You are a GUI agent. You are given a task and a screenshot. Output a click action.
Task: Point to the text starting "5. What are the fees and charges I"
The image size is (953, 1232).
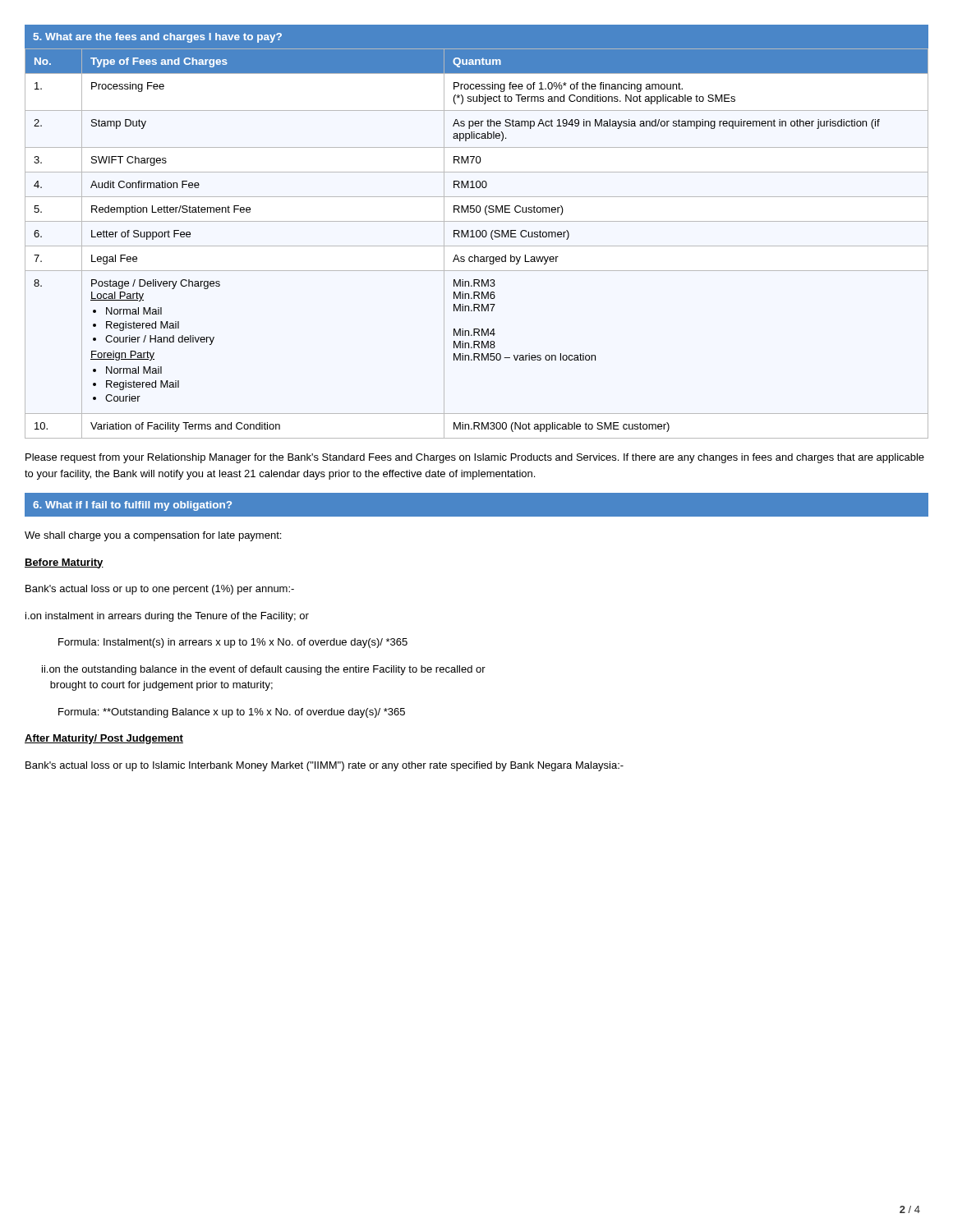click(x=476, y=37)
